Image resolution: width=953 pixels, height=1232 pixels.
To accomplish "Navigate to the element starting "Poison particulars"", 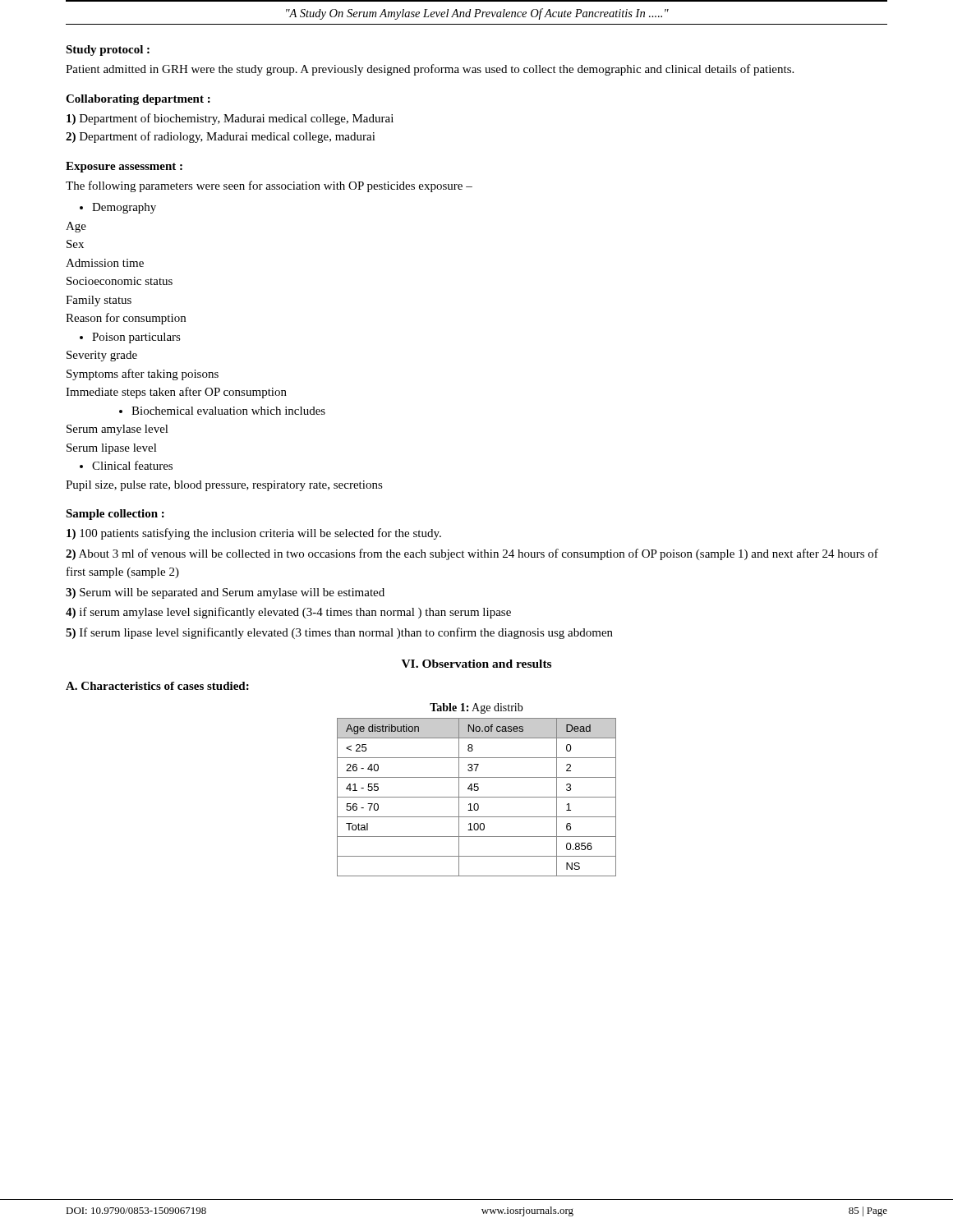I will tap(136, 336).
